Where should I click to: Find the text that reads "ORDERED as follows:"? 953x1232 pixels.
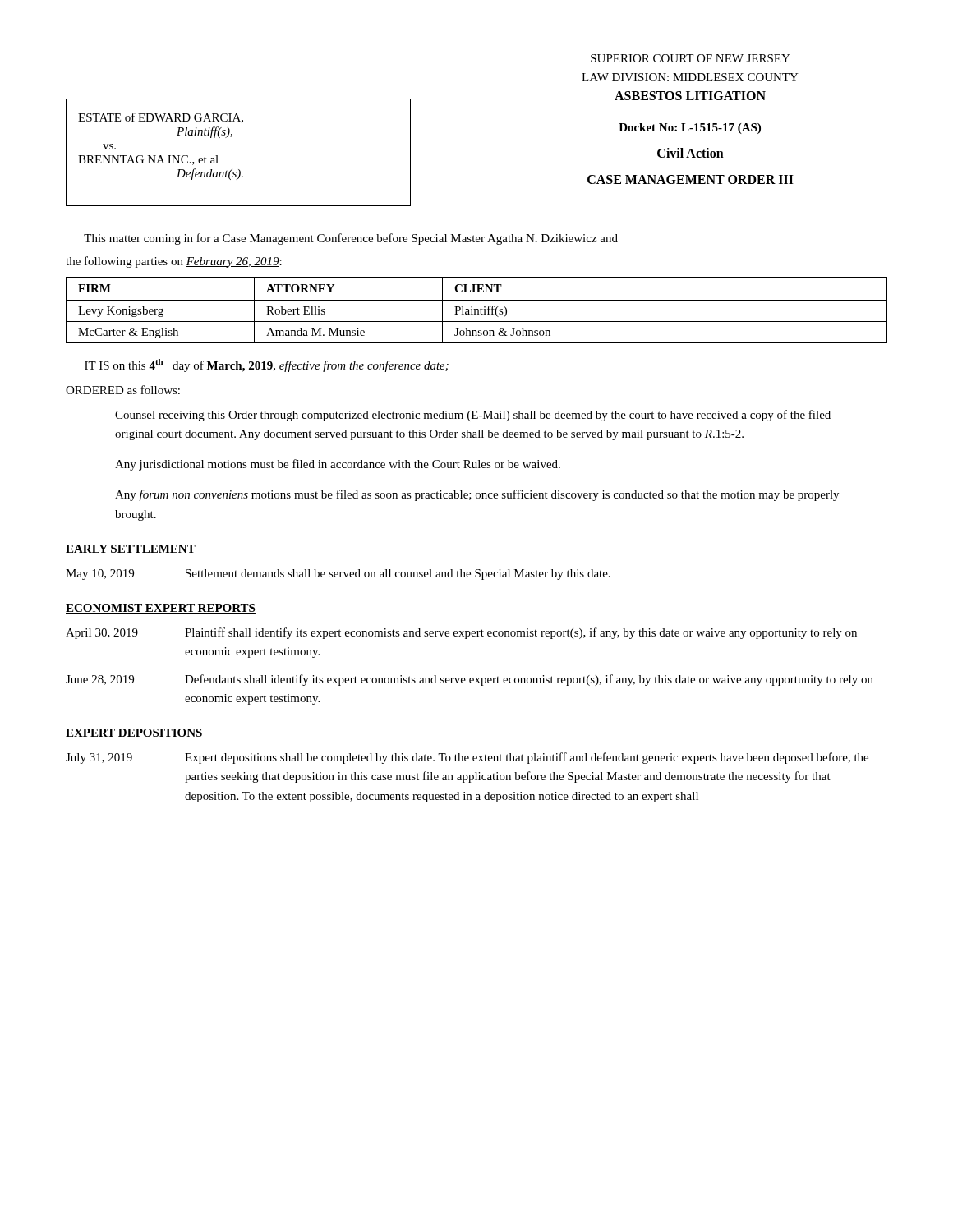(x=123, y=390)
